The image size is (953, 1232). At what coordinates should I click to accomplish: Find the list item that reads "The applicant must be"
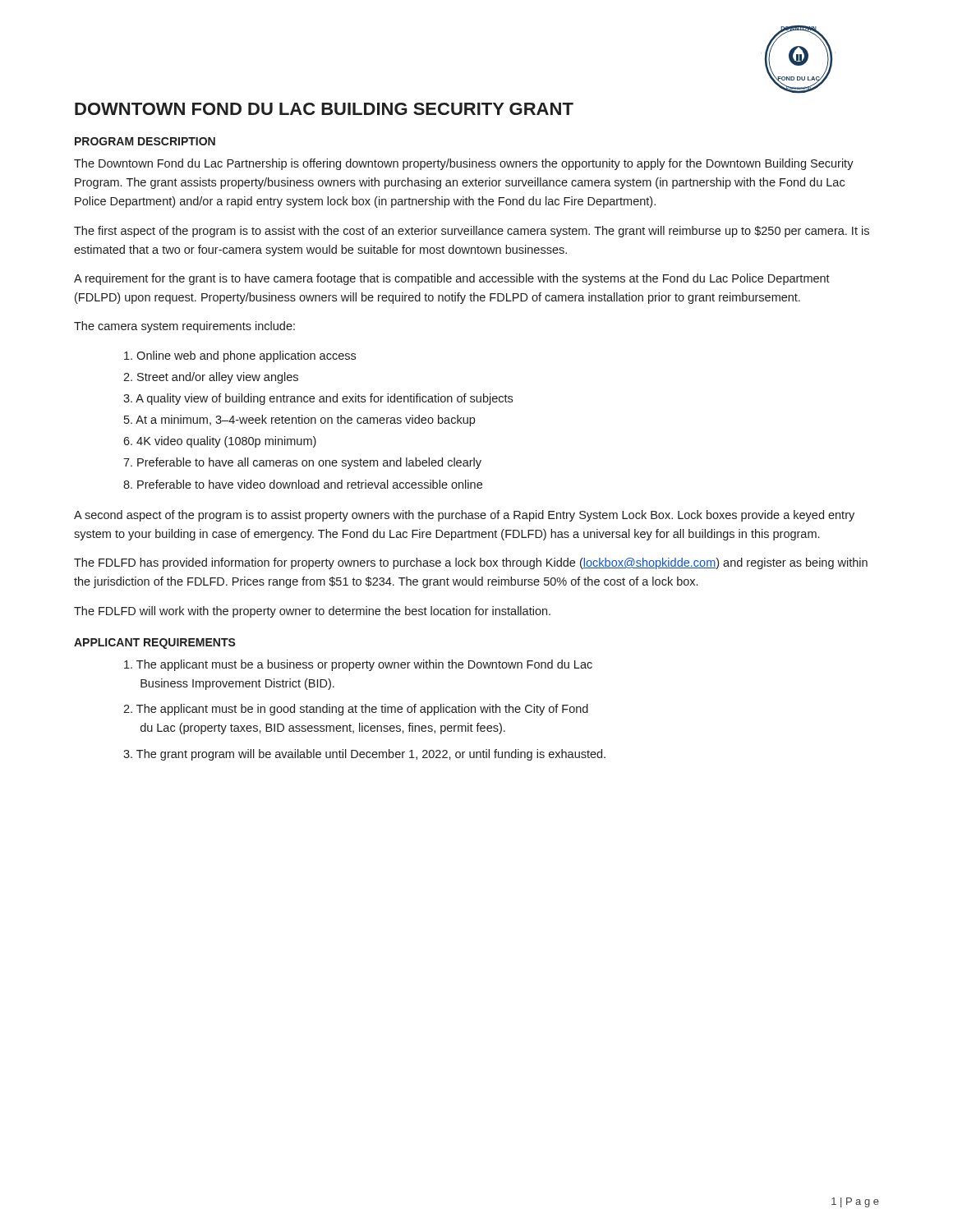coord(358,674)
